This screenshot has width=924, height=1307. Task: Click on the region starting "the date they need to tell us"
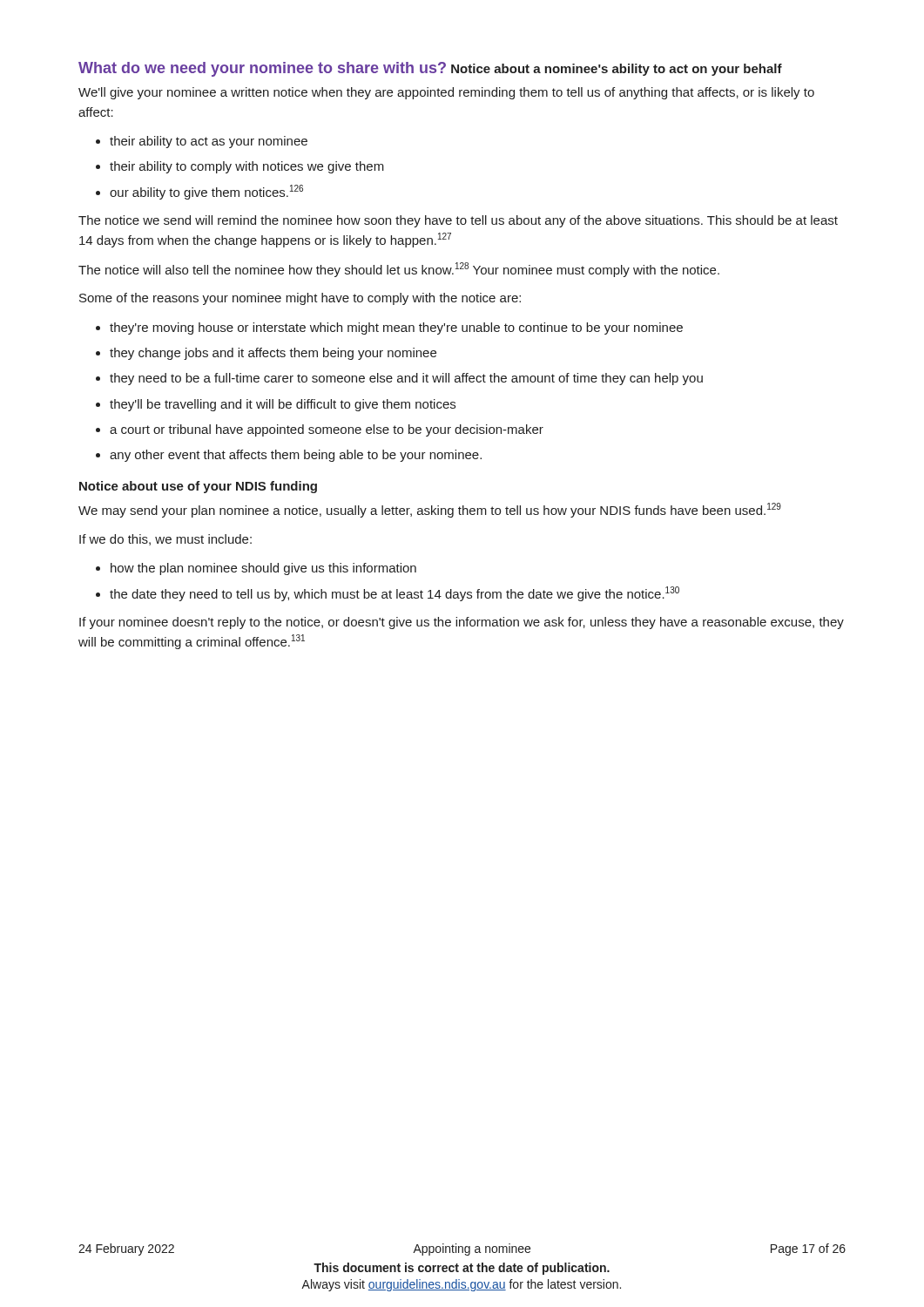[x=462, y=593]
